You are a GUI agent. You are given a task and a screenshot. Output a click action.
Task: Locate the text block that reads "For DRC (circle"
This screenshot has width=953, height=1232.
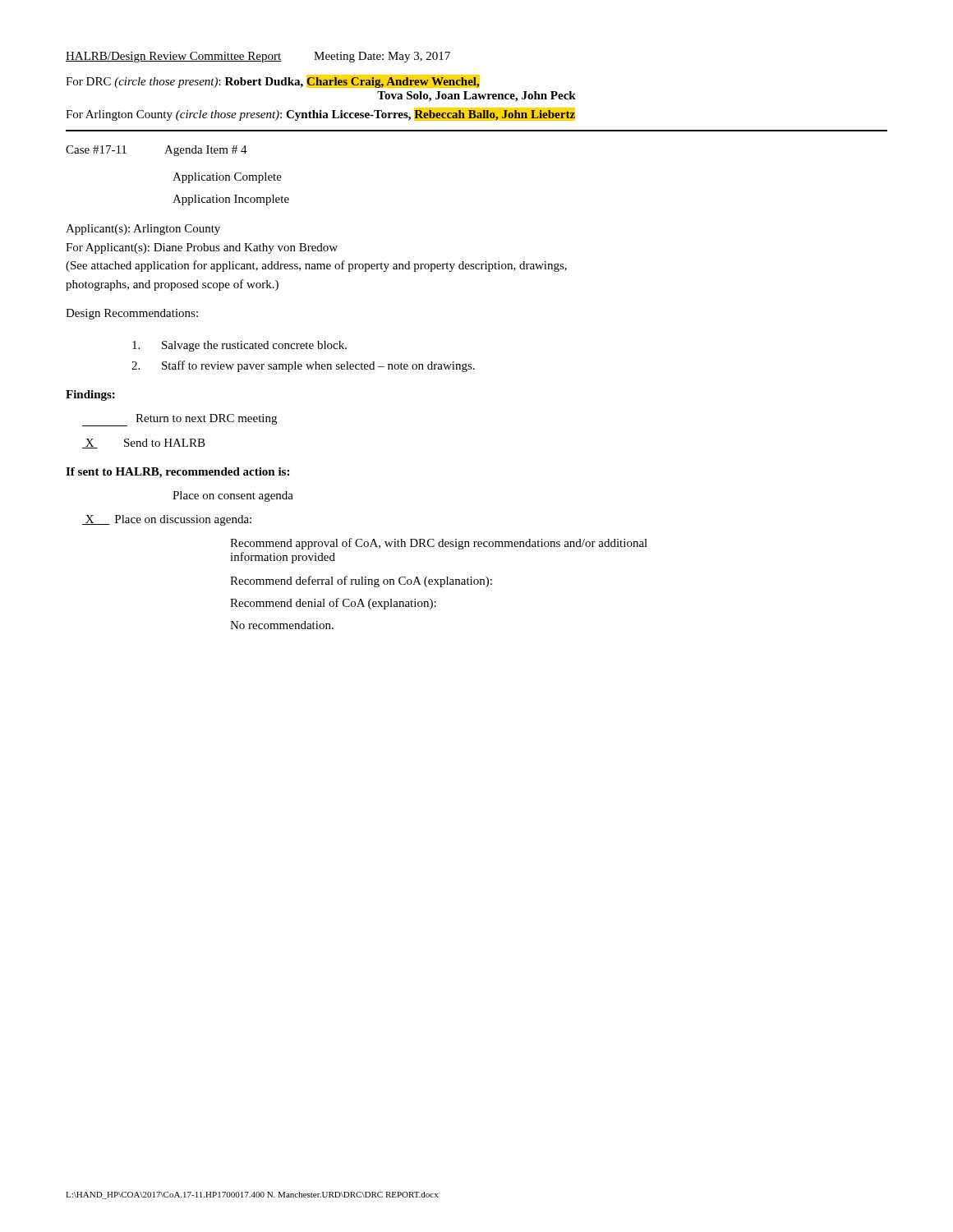476,89
